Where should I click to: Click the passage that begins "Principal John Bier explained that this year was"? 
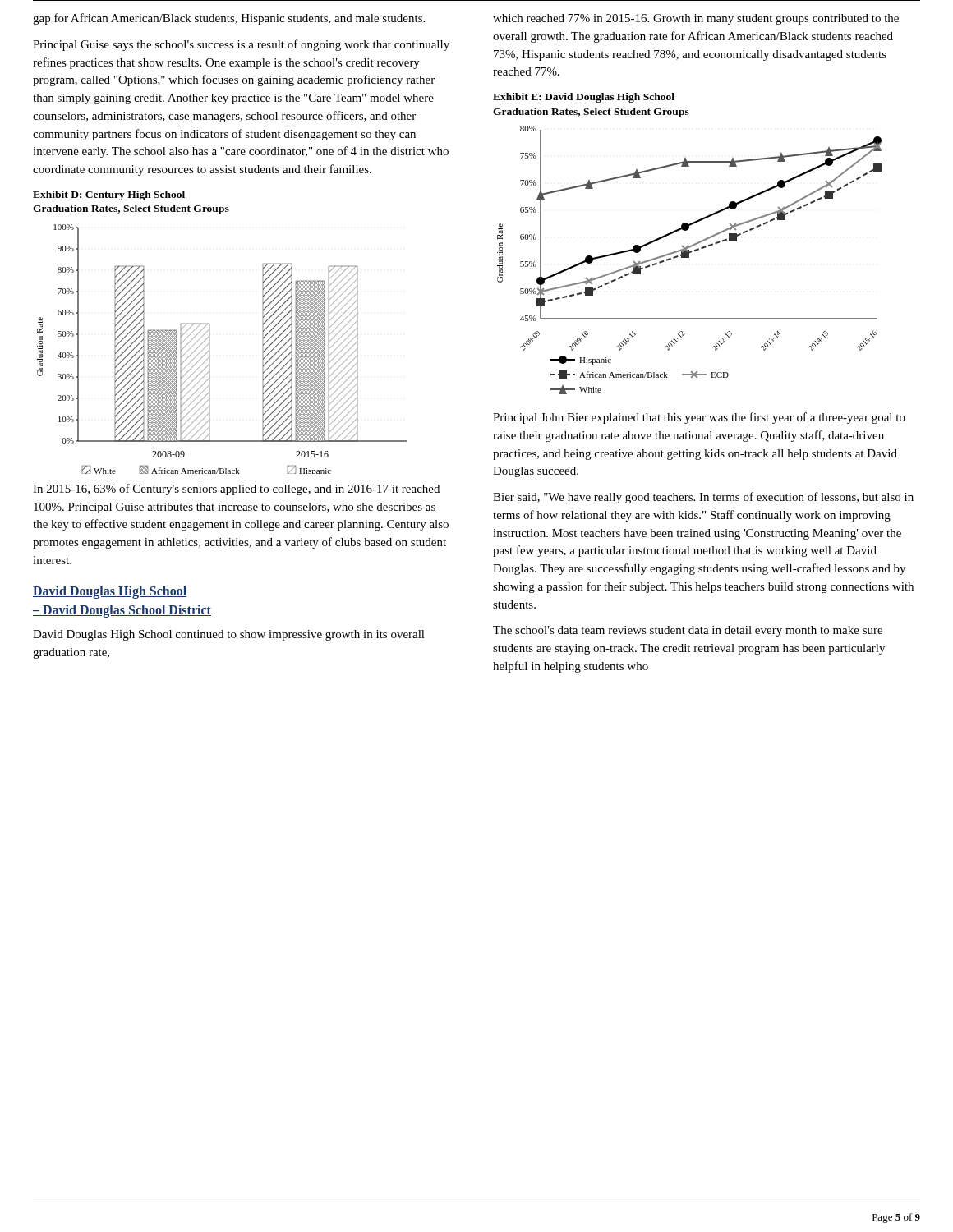point(707,542)
